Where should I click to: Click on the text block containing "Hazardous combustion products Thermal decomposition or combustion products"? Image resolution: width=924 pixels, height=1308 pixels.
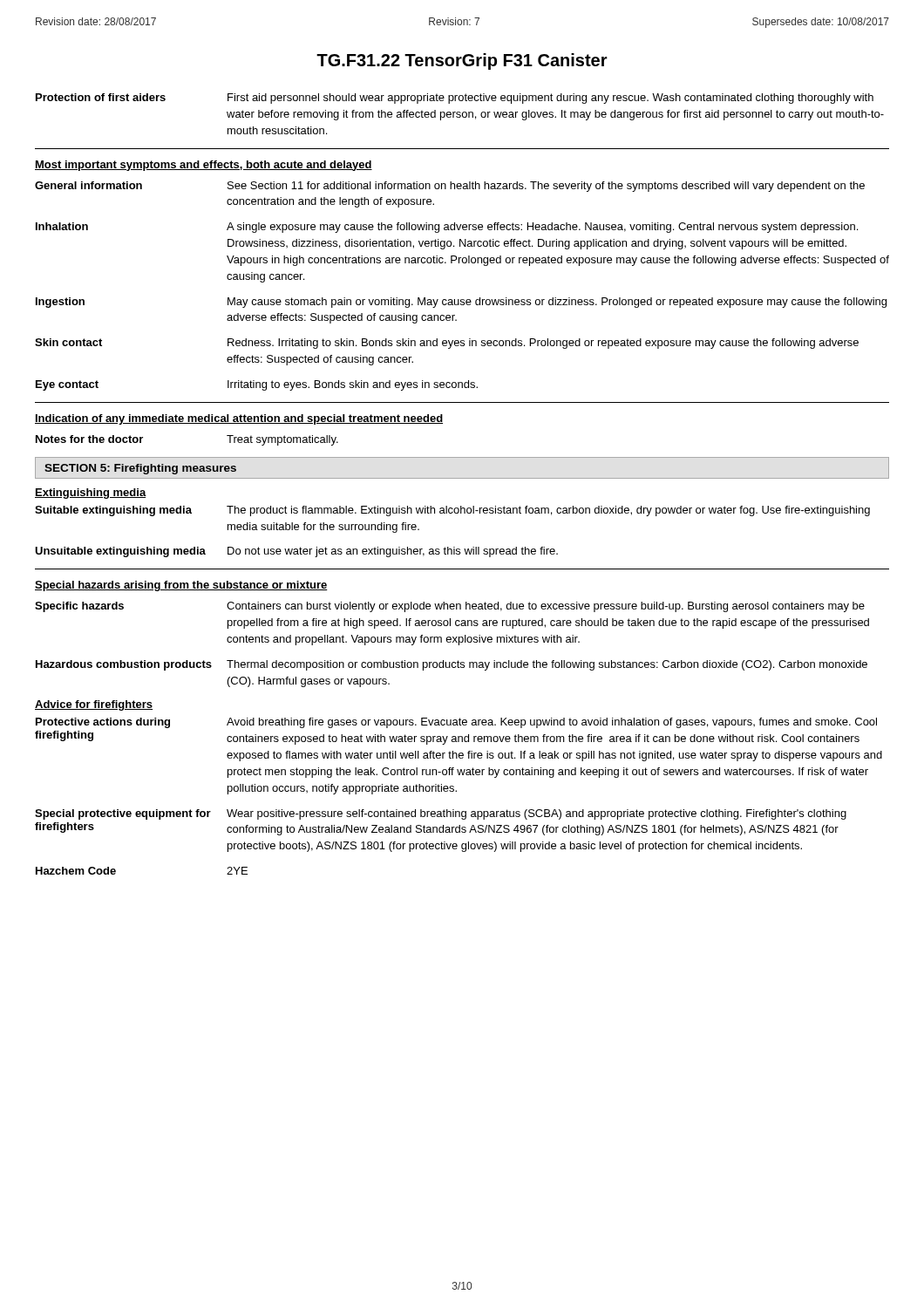[462, 673]
